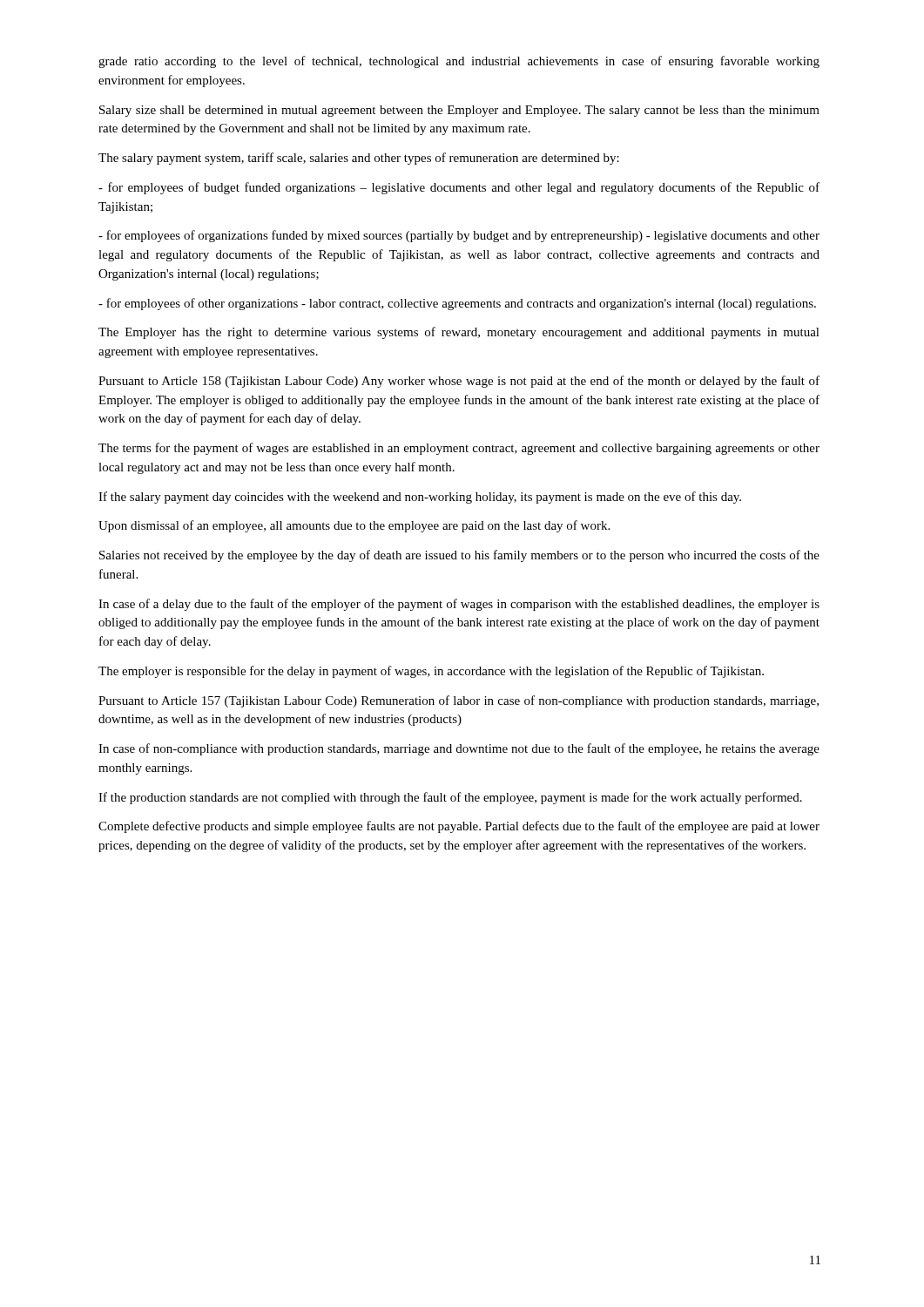The image size is (924, 1307).
Task: Locate the passage starting "grade ratio according to the level"
Action: (x=459, y=70)
